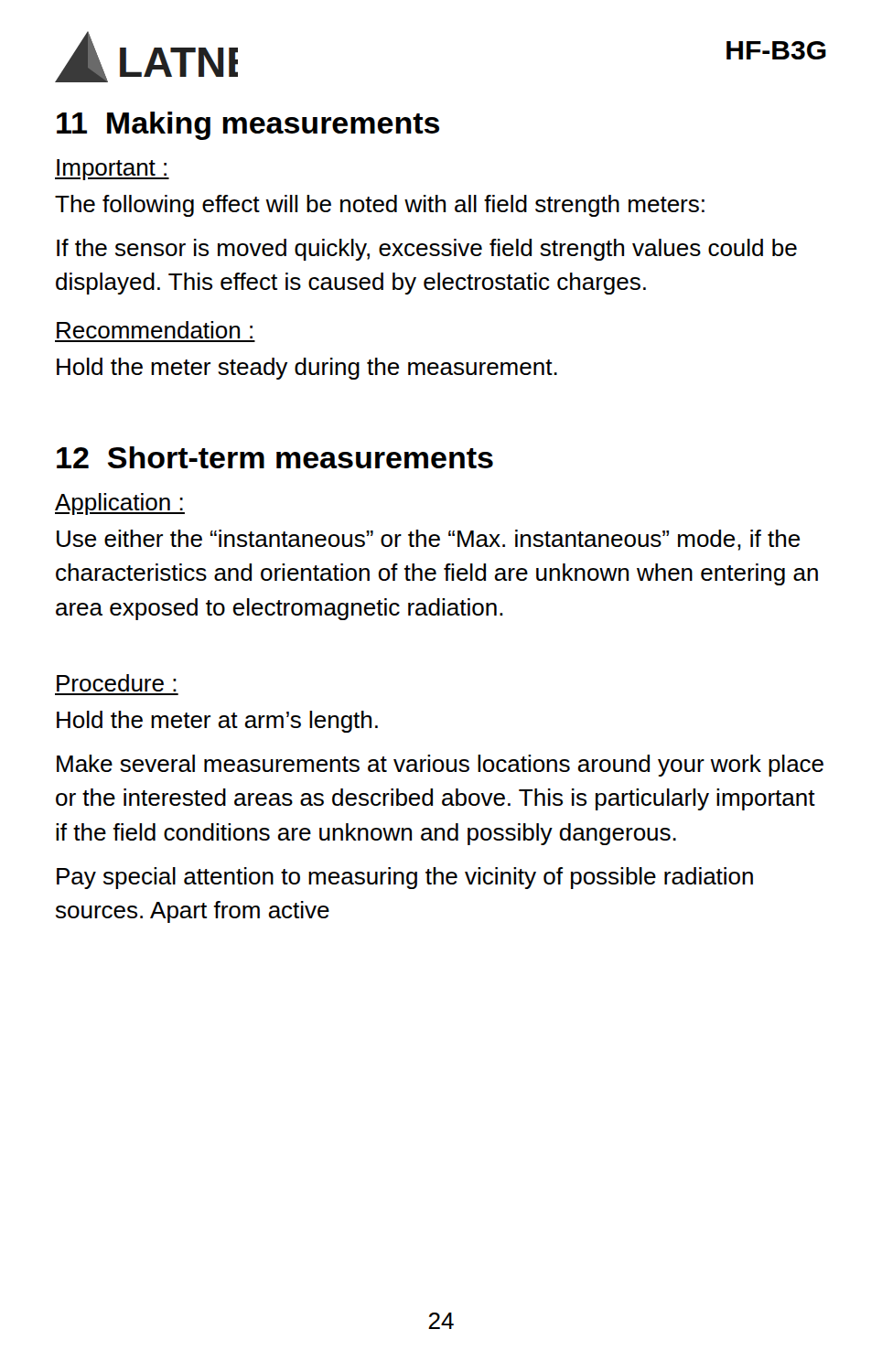
Task: Select the block starting "Pay special attention to"
Action: point(441,894)
